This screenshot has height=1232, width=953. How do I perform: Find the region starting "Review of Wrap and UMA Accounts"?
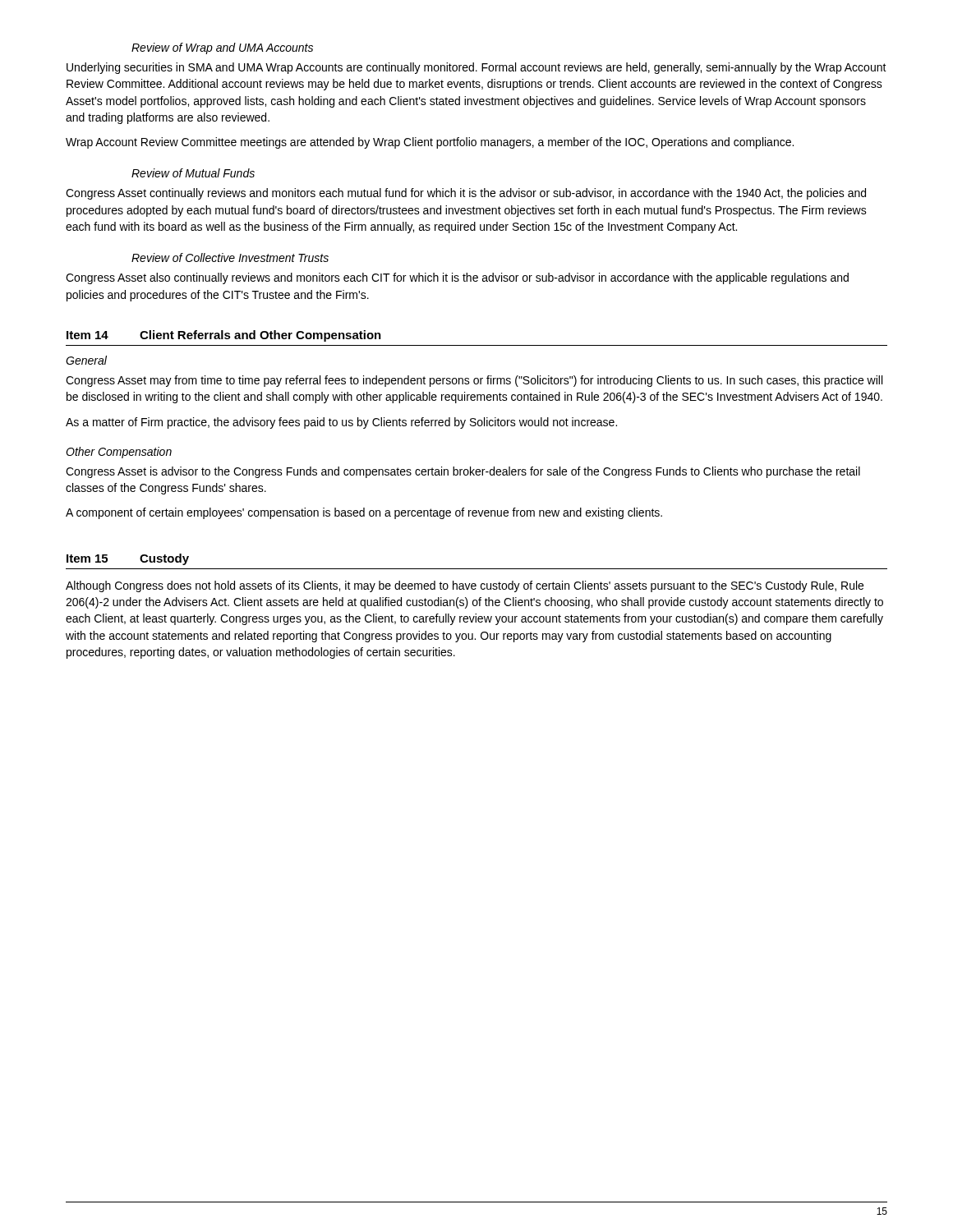(x=222, y=48)
